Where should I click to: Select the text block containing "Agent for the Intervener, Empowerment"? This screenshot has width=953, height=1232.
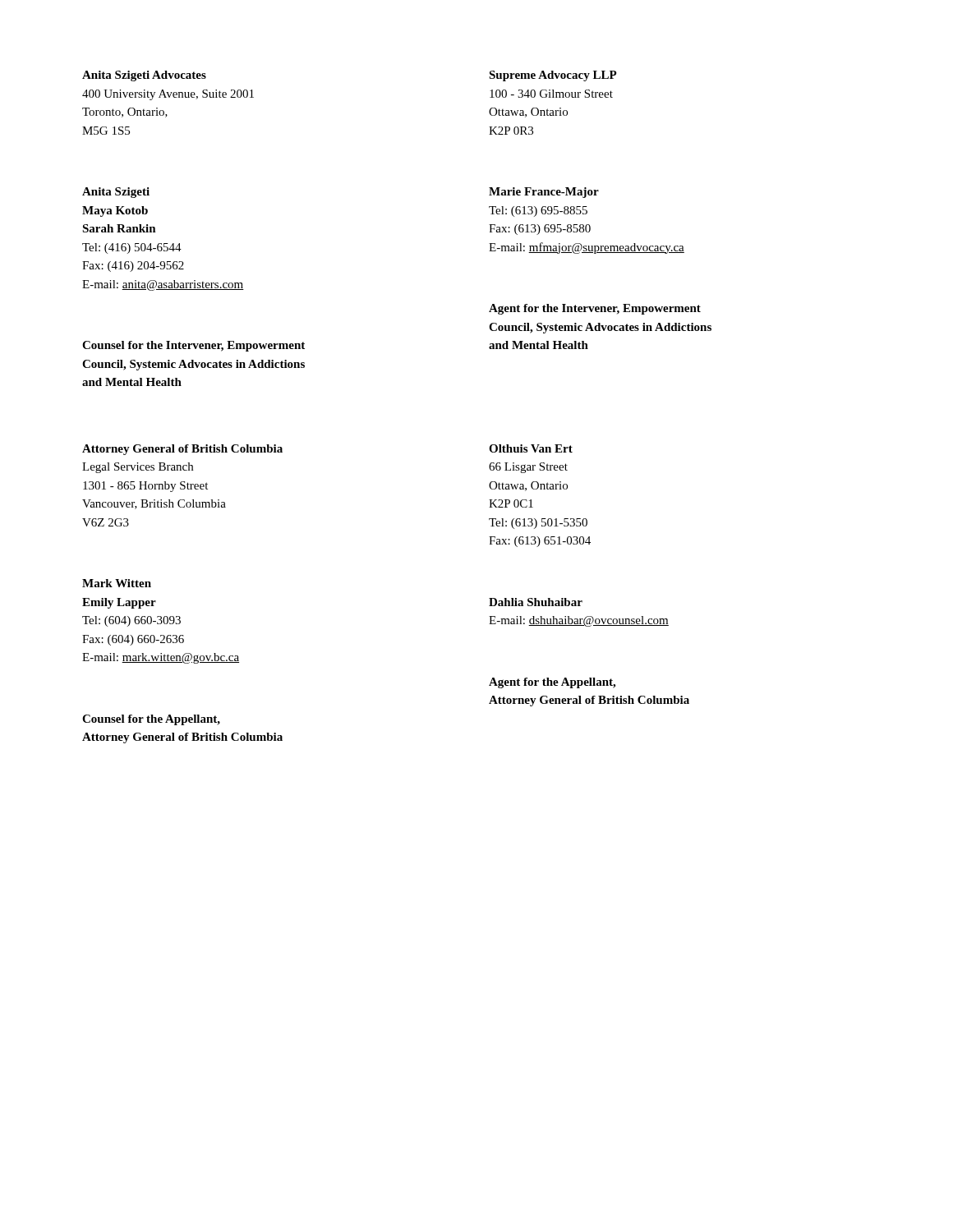pyautogui.click(x=680, y=327)
